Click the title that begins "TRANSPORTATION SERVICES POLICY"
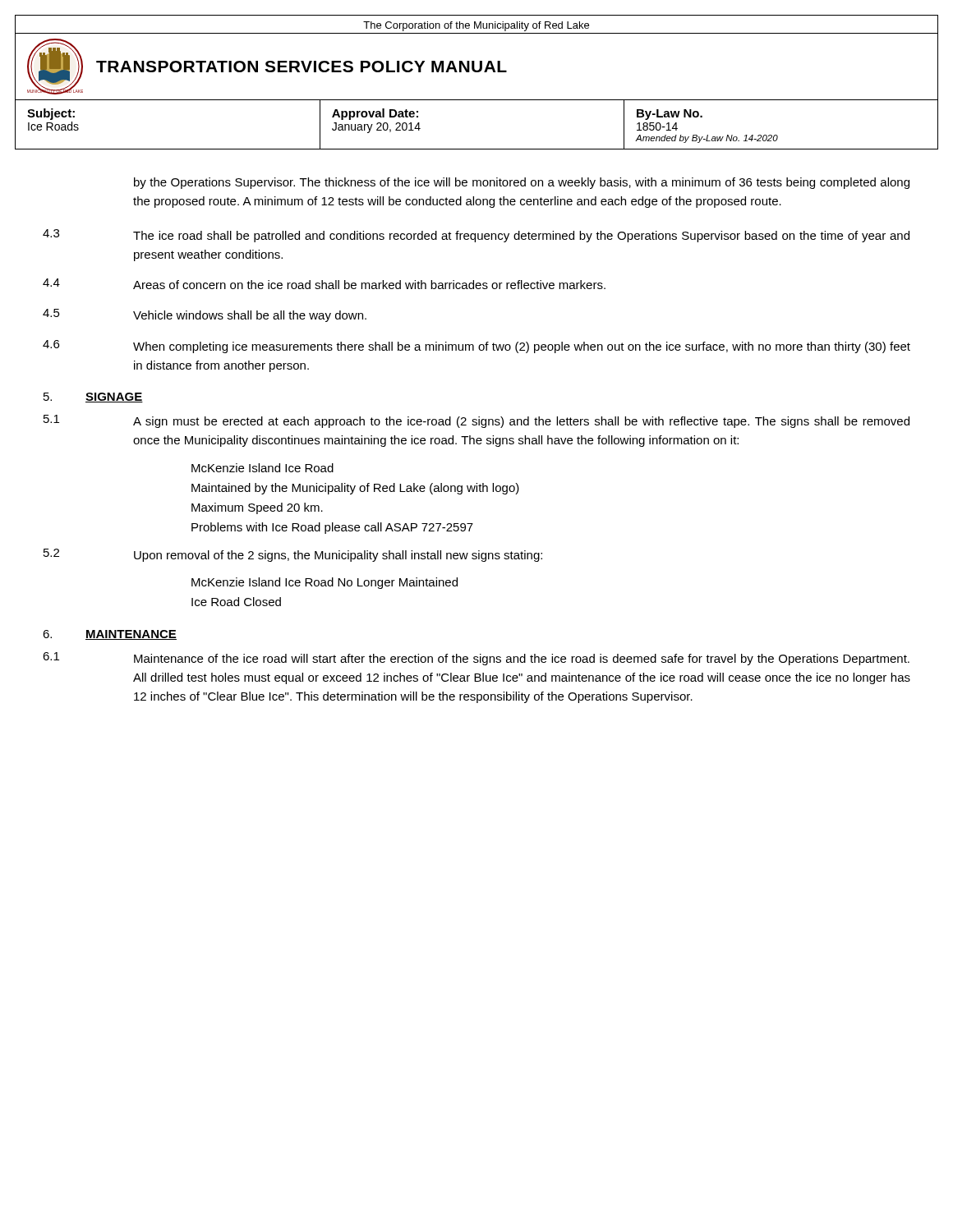The image size is (953, 1232). pyautogui.click(x=302, y=66)
